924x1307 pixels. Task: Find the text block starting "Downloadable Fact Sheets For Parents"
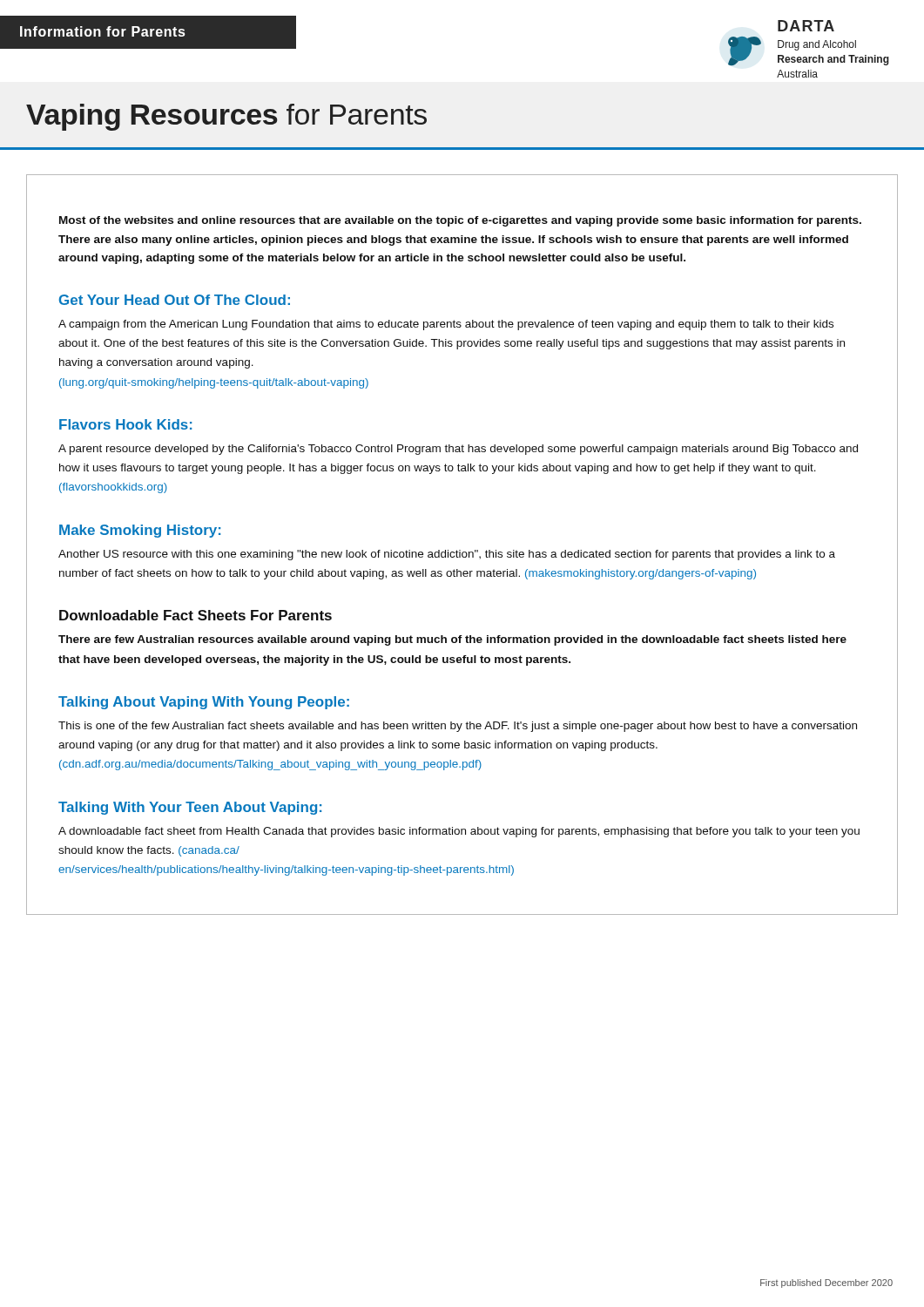[196, 615]
